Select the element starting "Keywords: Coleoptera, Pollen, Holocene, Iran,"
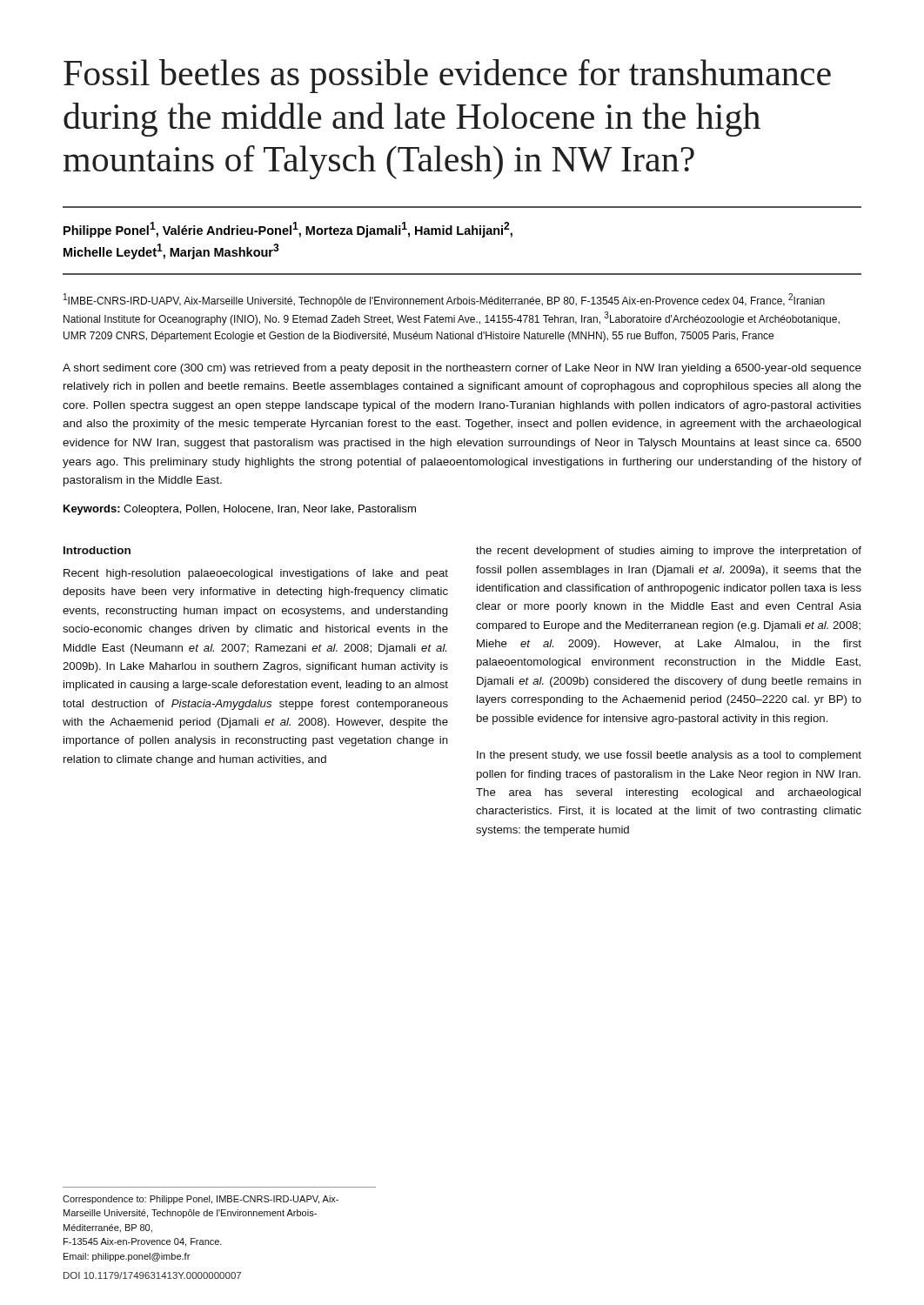Image resolution: width=924 pixels, height=1305 pixels. (x=240, y=508)
